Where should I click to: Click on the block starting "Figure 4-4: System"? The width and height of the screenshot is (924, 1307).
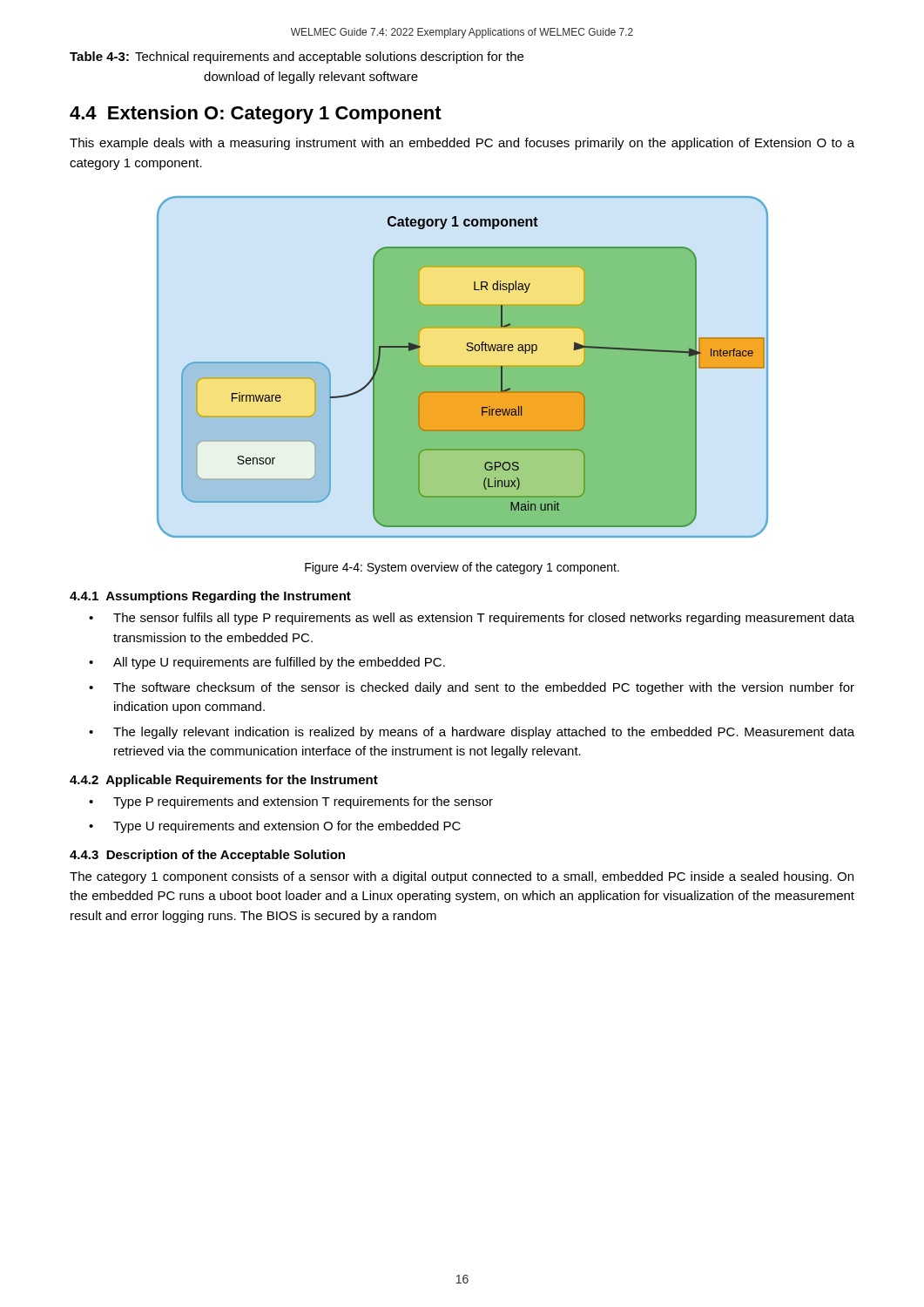[x=462, y=567]
